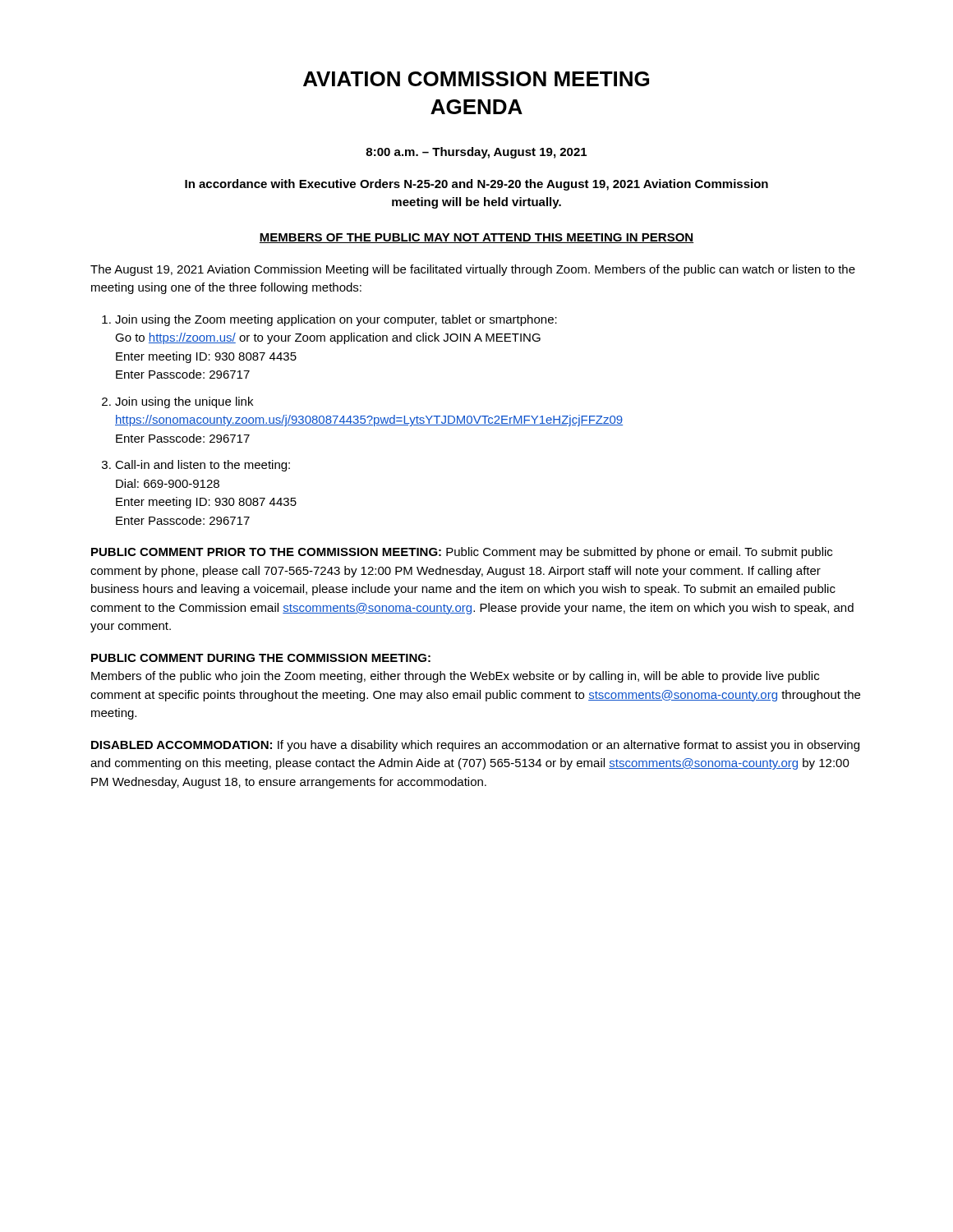The width and height of the screenshot is (953, 1232).
Task: Point to the text block starting "In accordance with Executive Orders N-25-20"
Action: [476, 192]
